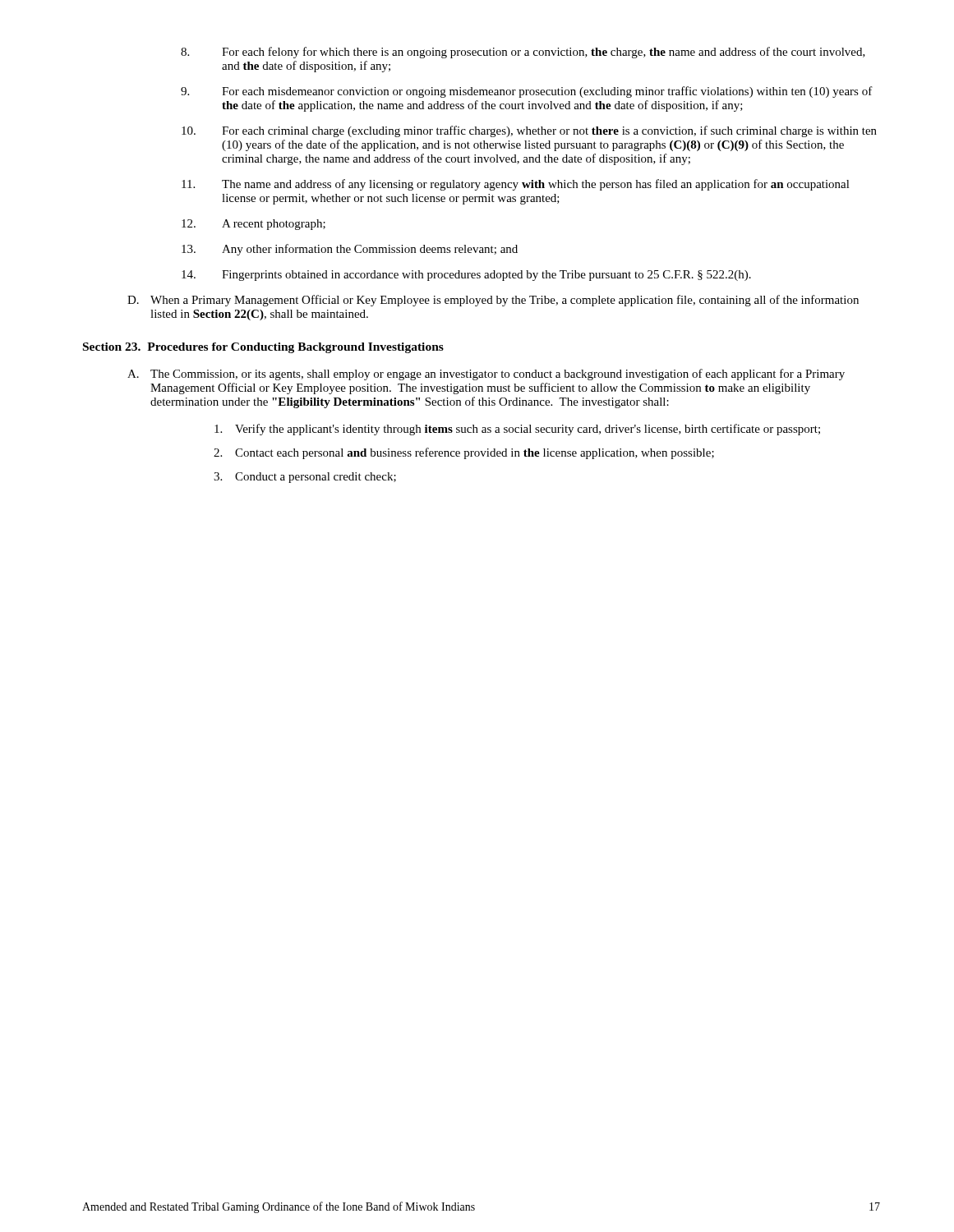Point to the element starting "13. Any other information the"
This screenshot has width=954, height=1232.
click(x=350, y=250)
